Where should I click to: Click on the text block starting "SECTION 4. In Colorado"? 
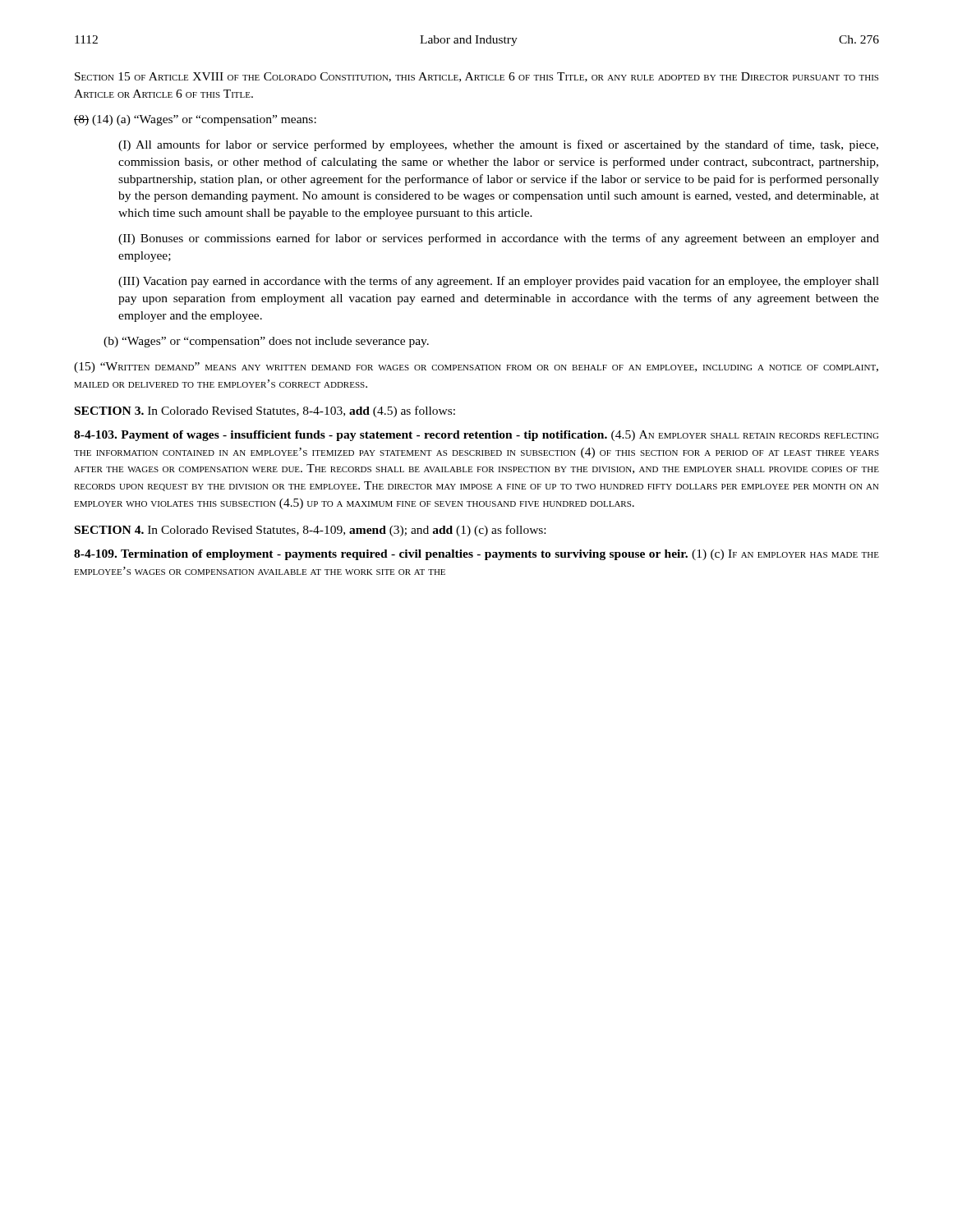[476, 530]
